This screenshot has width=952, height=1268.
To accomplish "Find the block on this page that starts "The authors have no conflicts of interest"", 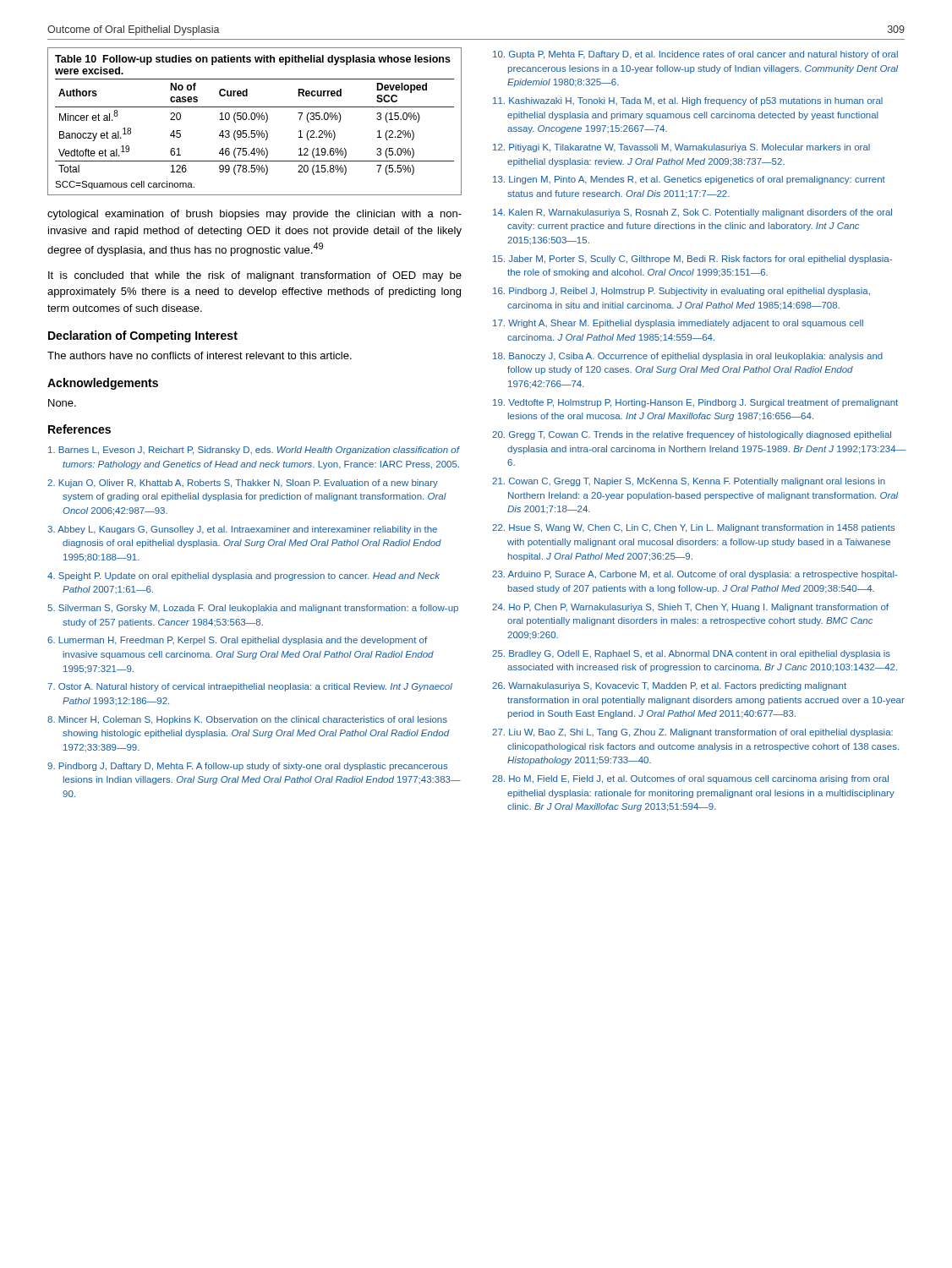I will (x=200, y=355).
